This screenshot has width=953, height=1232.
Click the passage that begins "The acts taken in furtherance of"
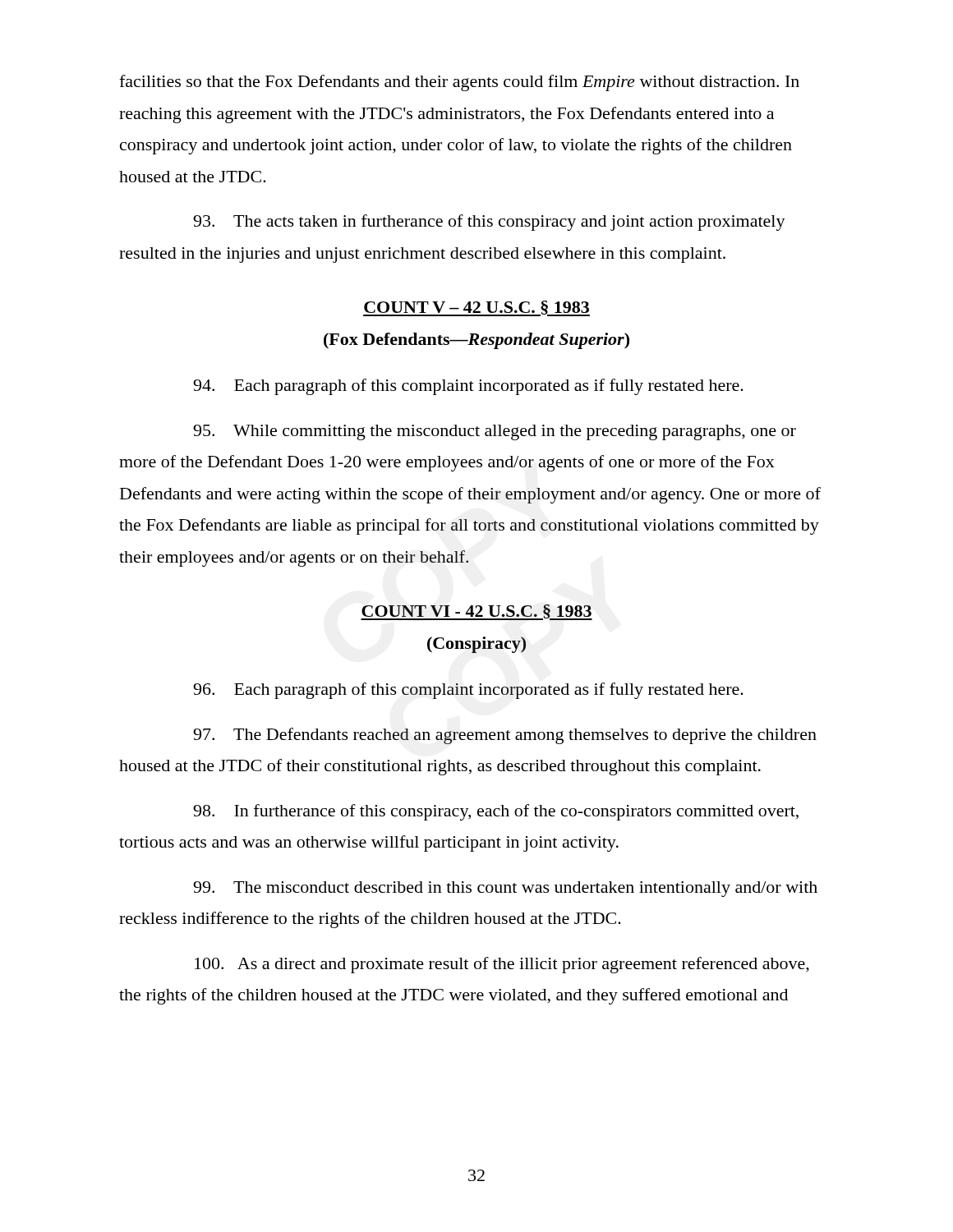[476, 237]
